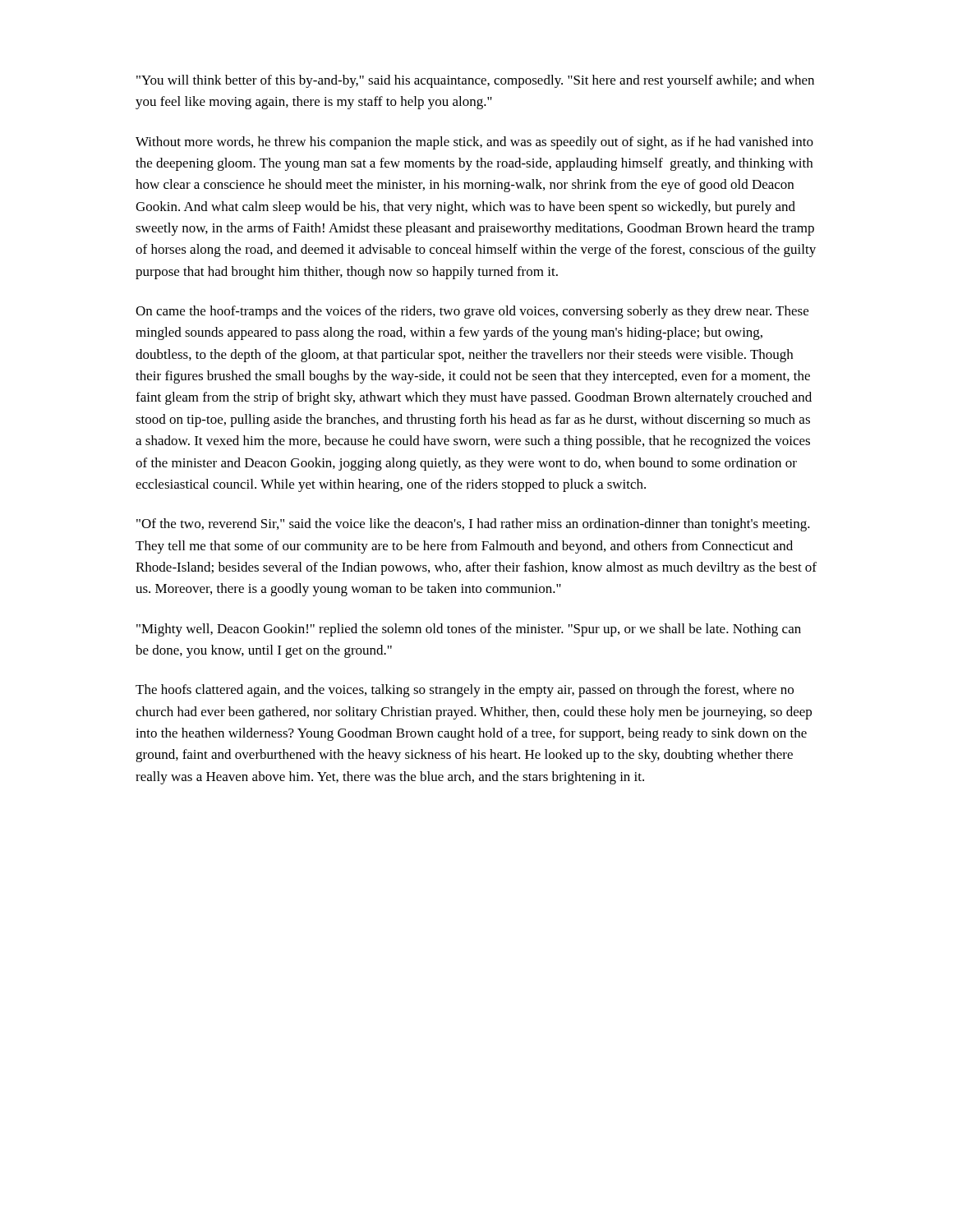Screen dimensions: 1232x953
Task: Find the text block that says ""You will think better of"
Action: (x=475, y=91)
